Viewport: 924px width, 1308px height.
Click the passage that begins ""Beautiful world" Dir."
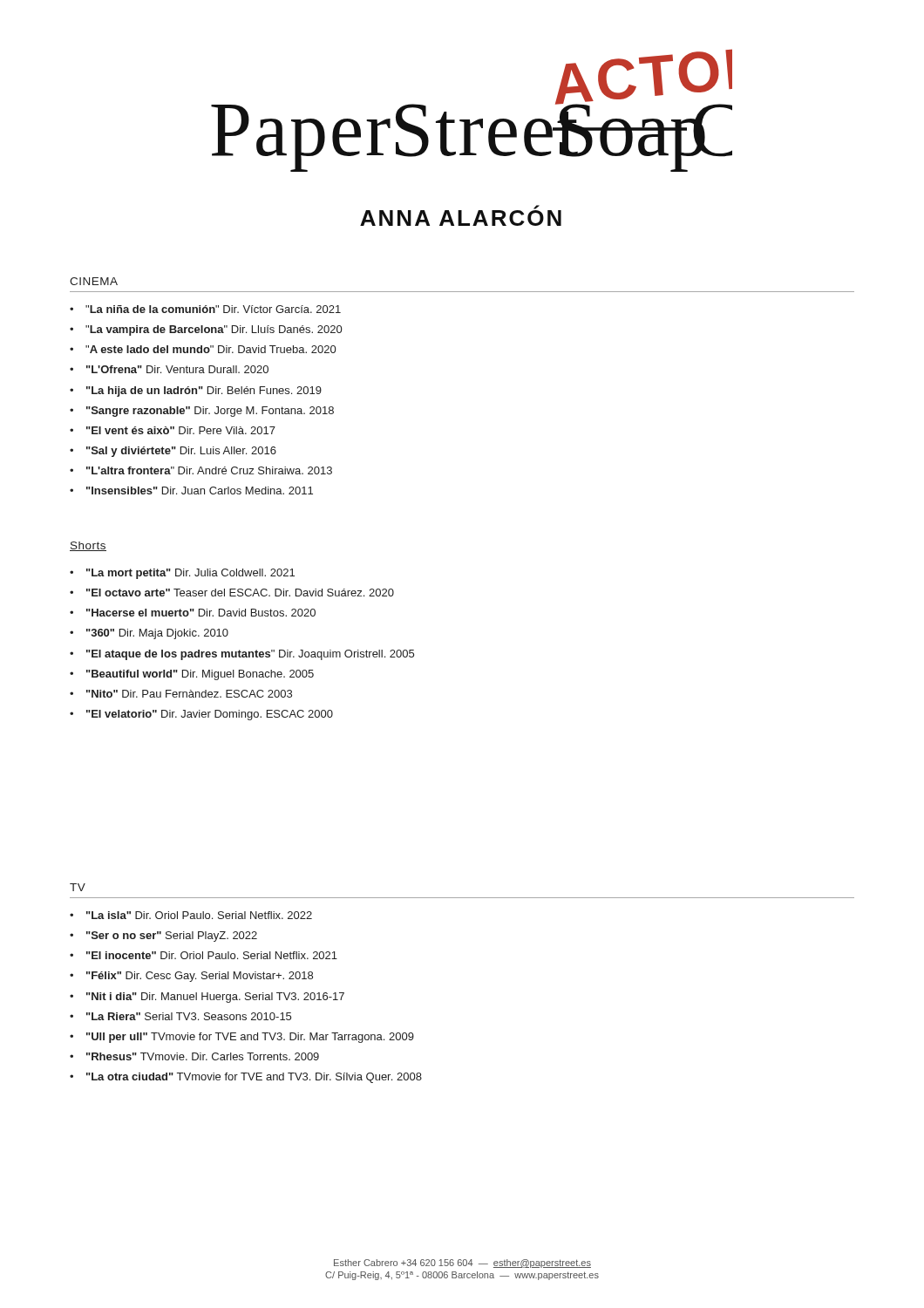click(x=200, y=673)
